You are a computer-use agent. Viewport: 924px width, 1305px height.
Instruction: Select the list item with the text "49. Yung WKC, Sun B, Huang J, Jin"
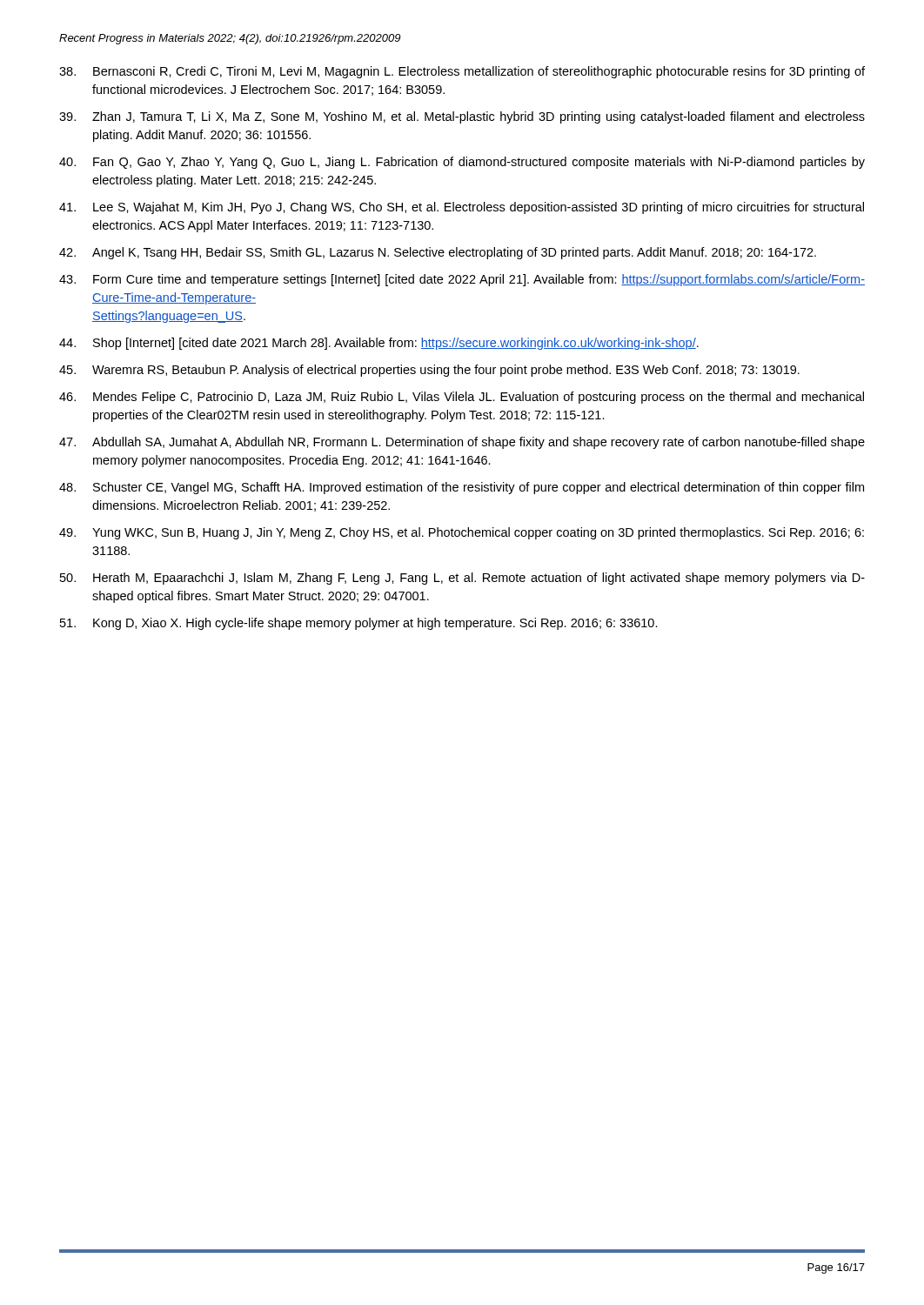[x=462, y=542]
